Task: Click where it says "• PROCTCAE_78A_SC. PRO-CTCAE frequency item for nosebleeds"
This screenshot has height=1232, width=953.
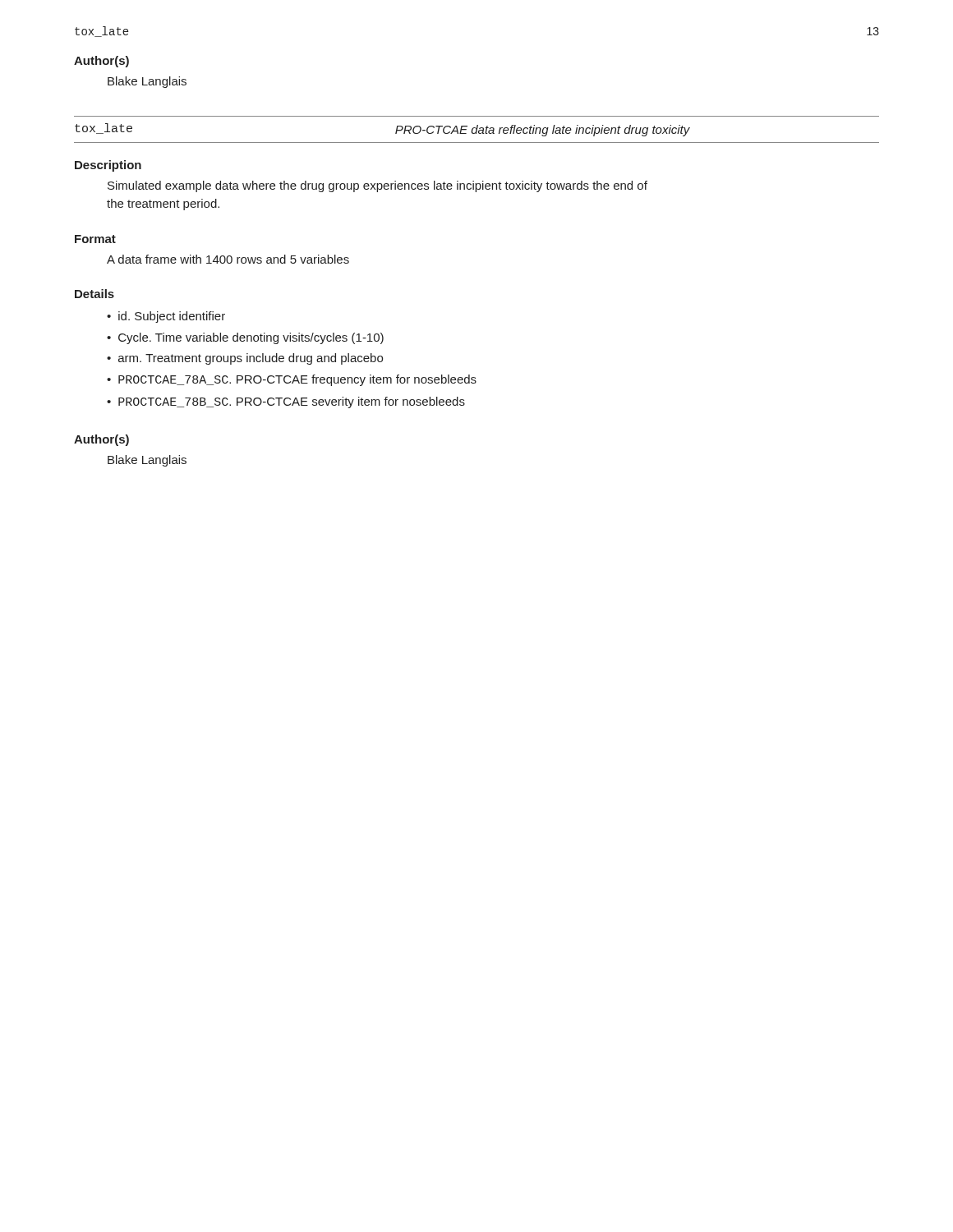Action: [292, 380]
